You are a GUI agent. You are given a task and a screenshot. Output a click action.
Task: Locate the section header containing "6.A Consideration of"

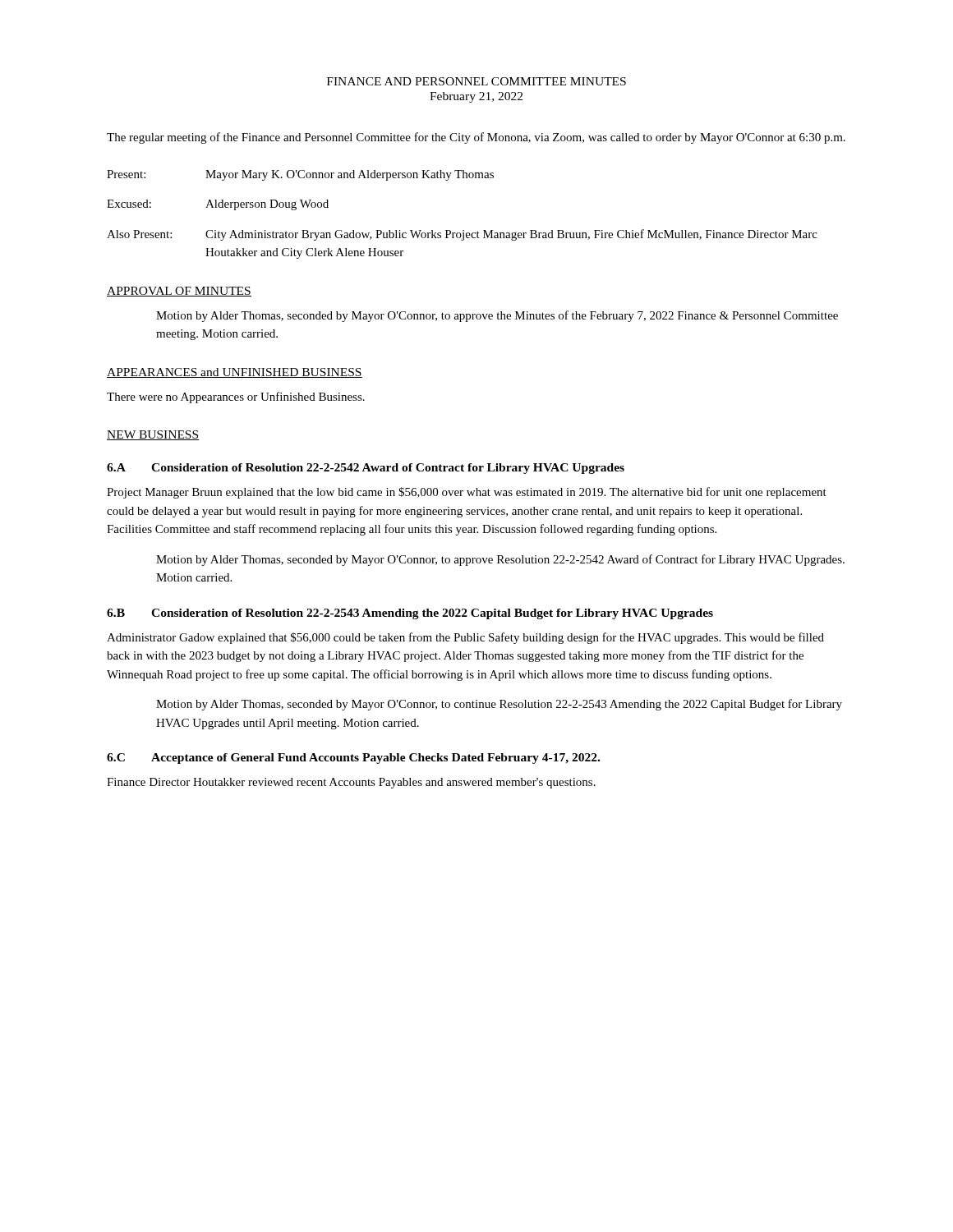pyautogui.click(x=366, y=467)
